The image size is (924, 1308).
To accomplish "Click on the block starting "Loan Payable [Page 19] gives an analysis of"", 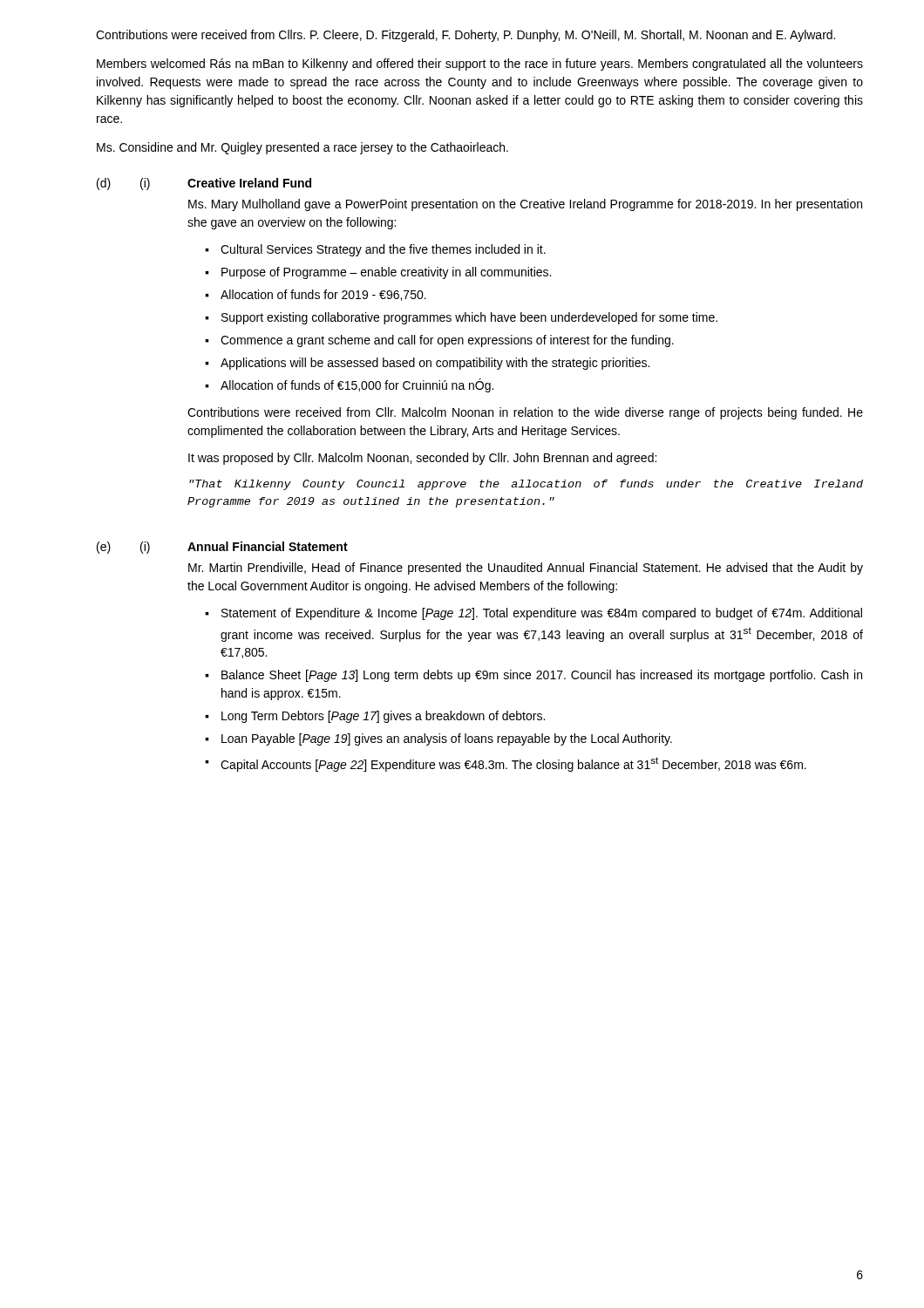I will pos(447,739).
